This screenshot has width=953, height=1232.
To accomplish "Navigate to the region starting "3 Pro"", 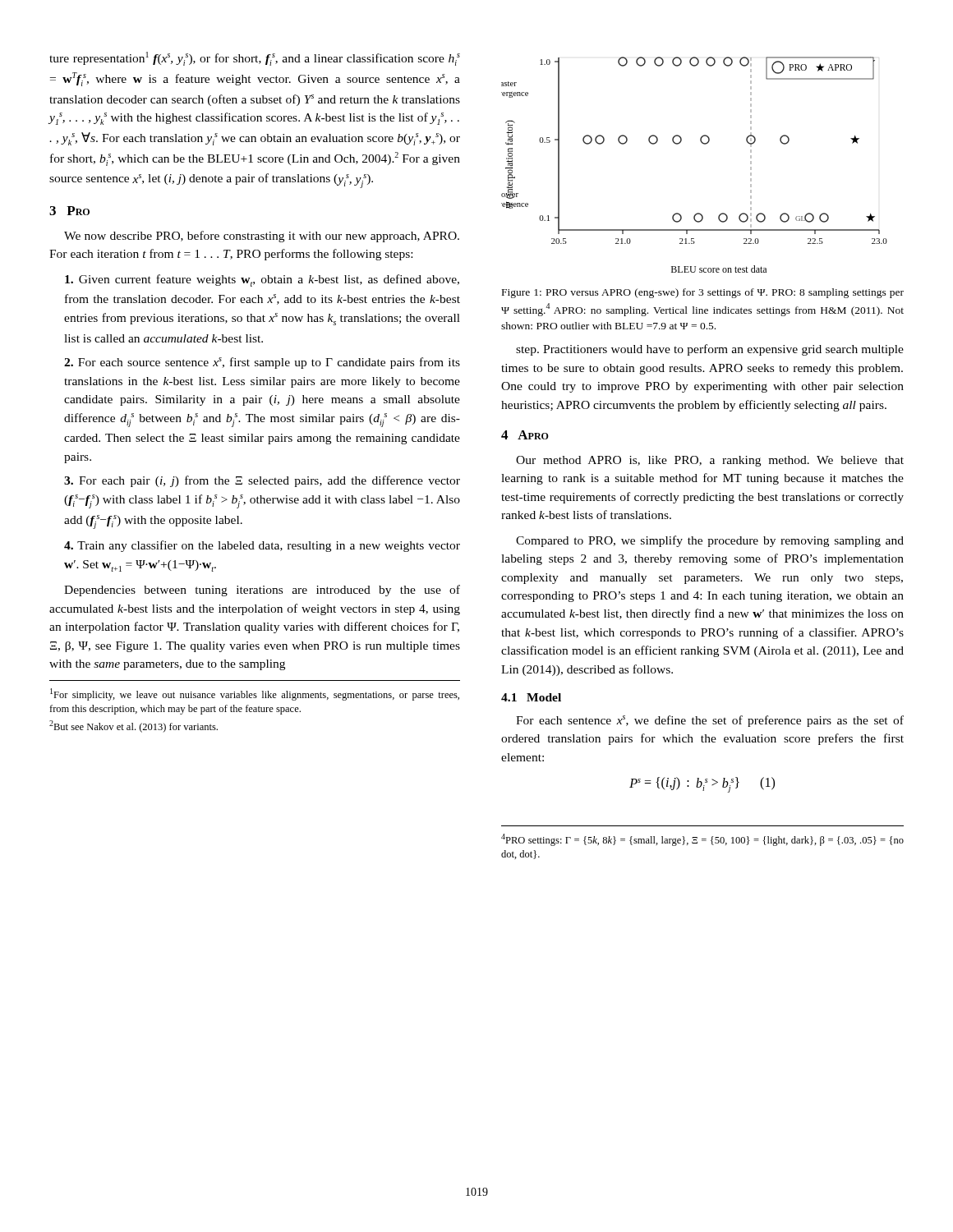I will (x=69, y=211).
